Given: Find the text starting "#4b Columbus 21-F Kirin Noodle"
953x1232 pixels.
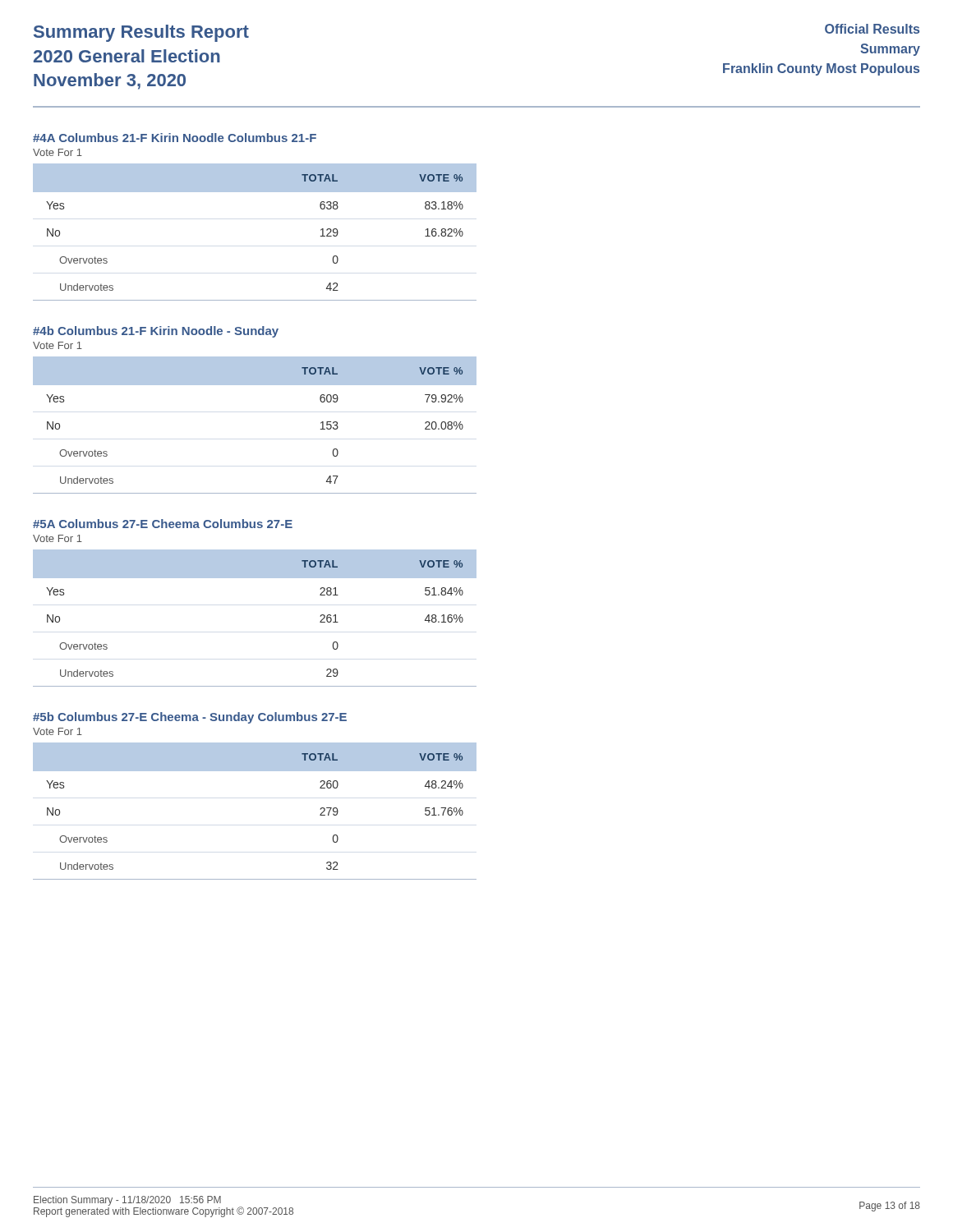Looking at the screenshot, I should (x=156, y=331).
